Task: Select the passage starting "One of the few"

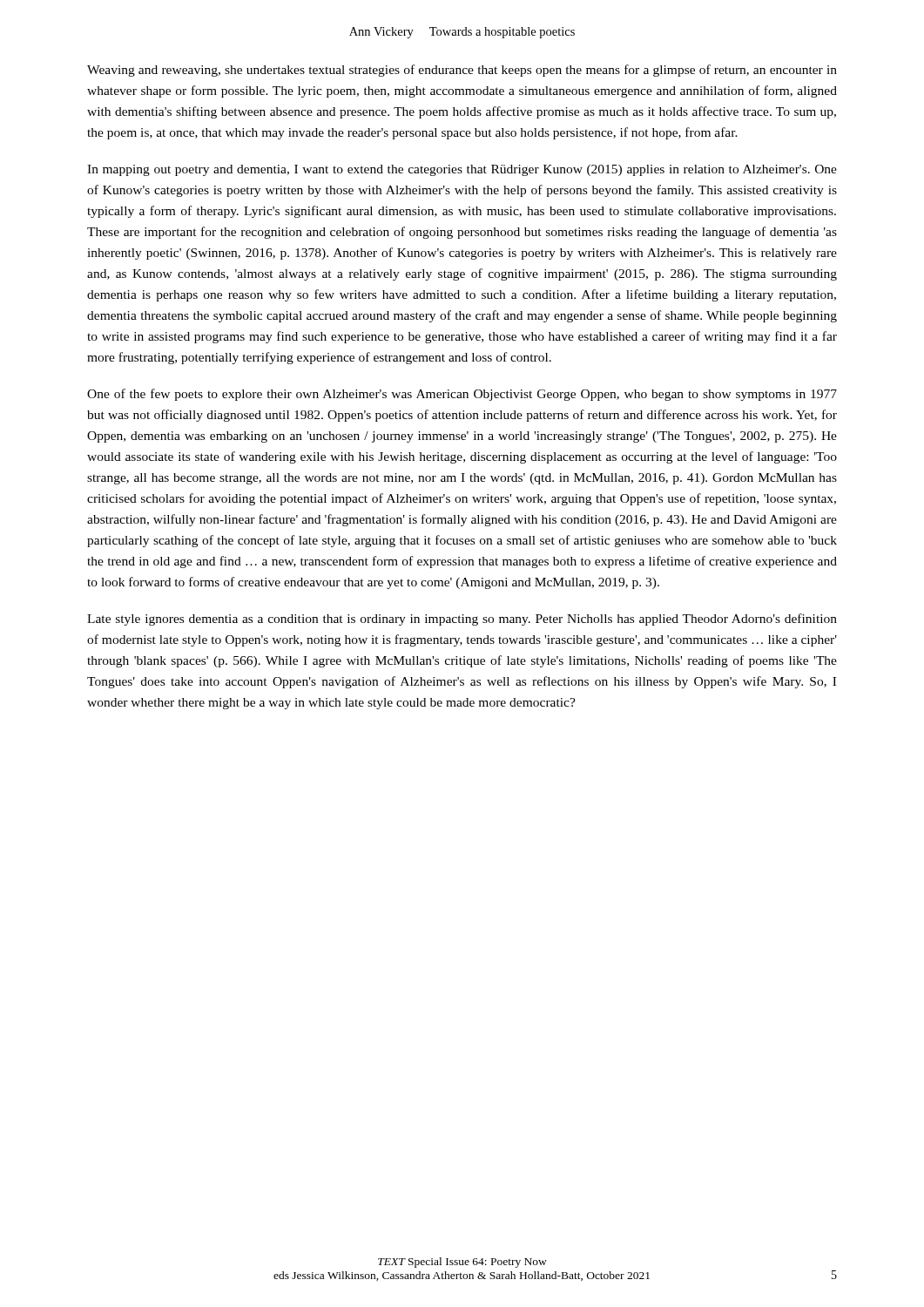Action: coord(462,488)
